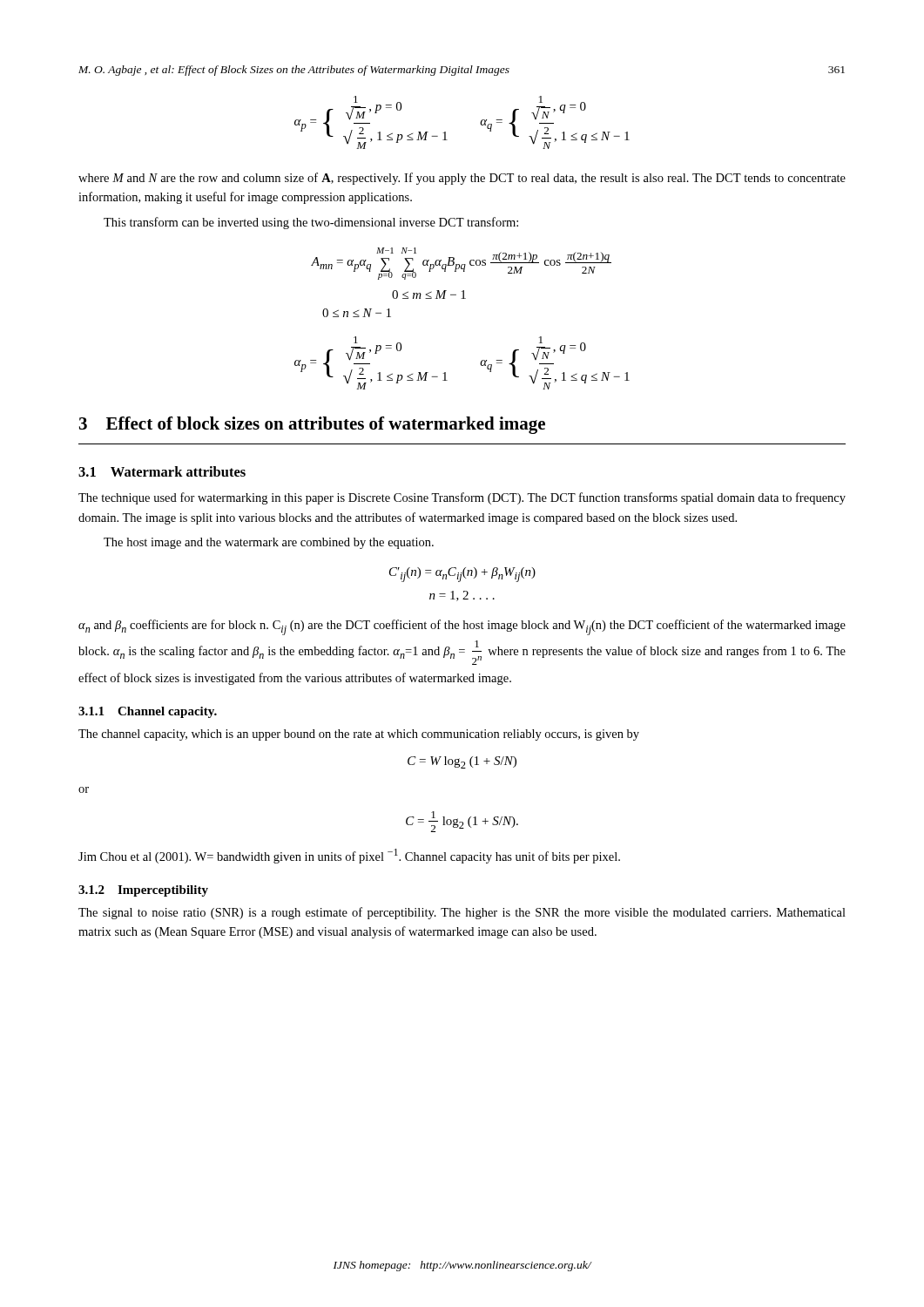Select the region starting "0 ≤ m ≤ M −"
The height and width of the screenshot is (1307, 924).
pos(429,294)
